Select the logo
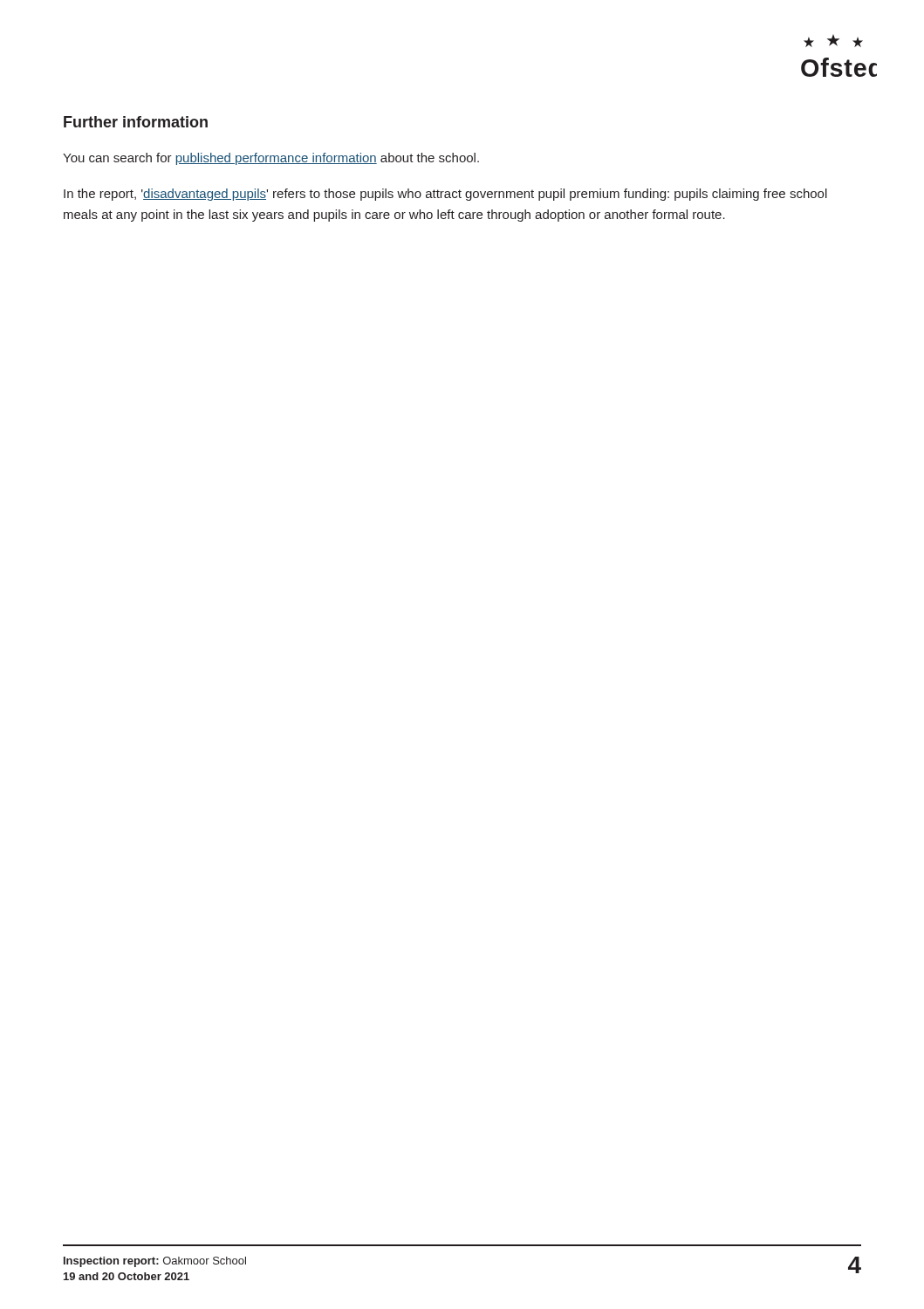924x1309 pixels. tap(833, 64)
